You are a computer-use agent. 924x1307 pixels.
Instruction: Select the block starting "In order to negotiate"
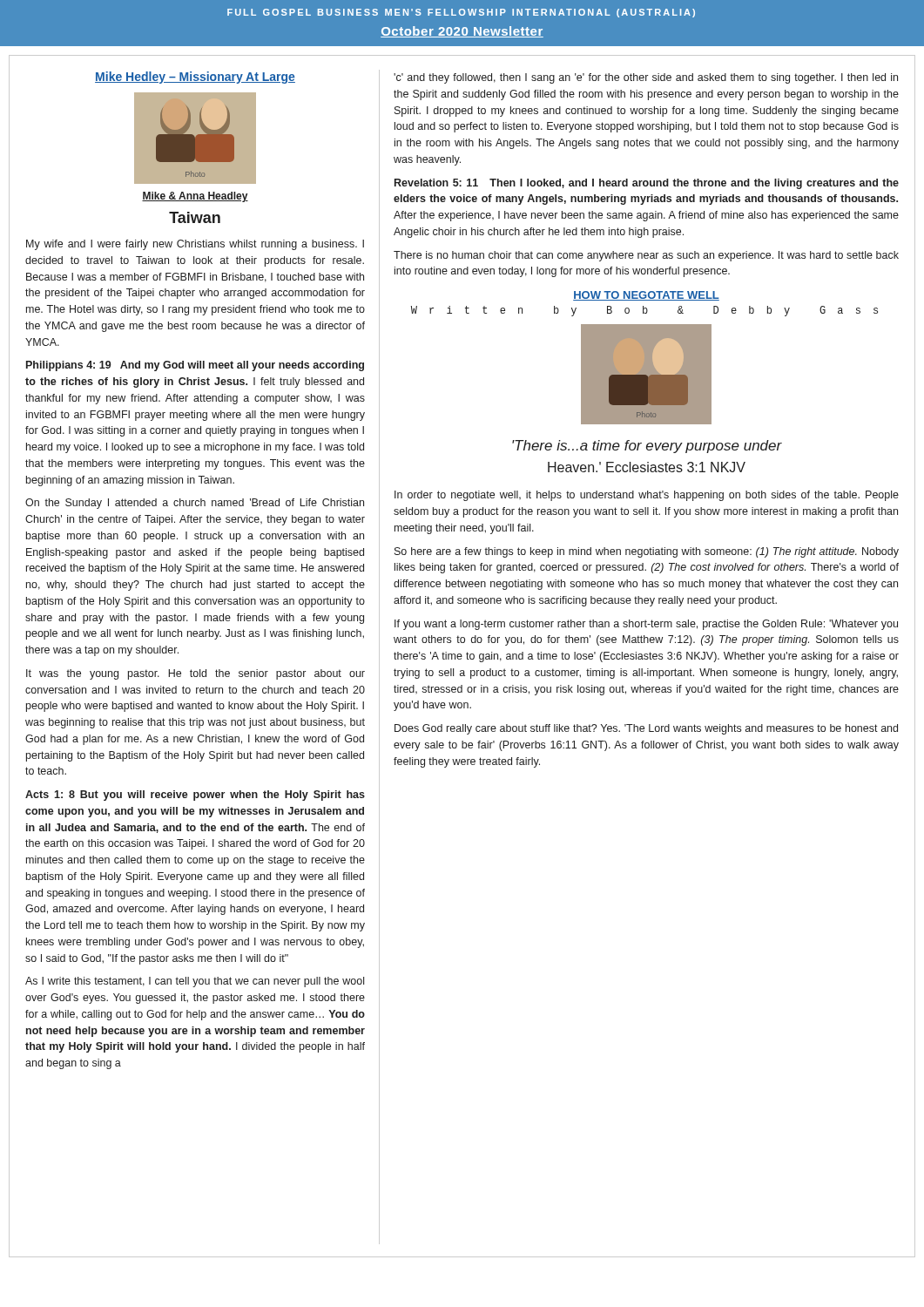[x=646, y=511]
